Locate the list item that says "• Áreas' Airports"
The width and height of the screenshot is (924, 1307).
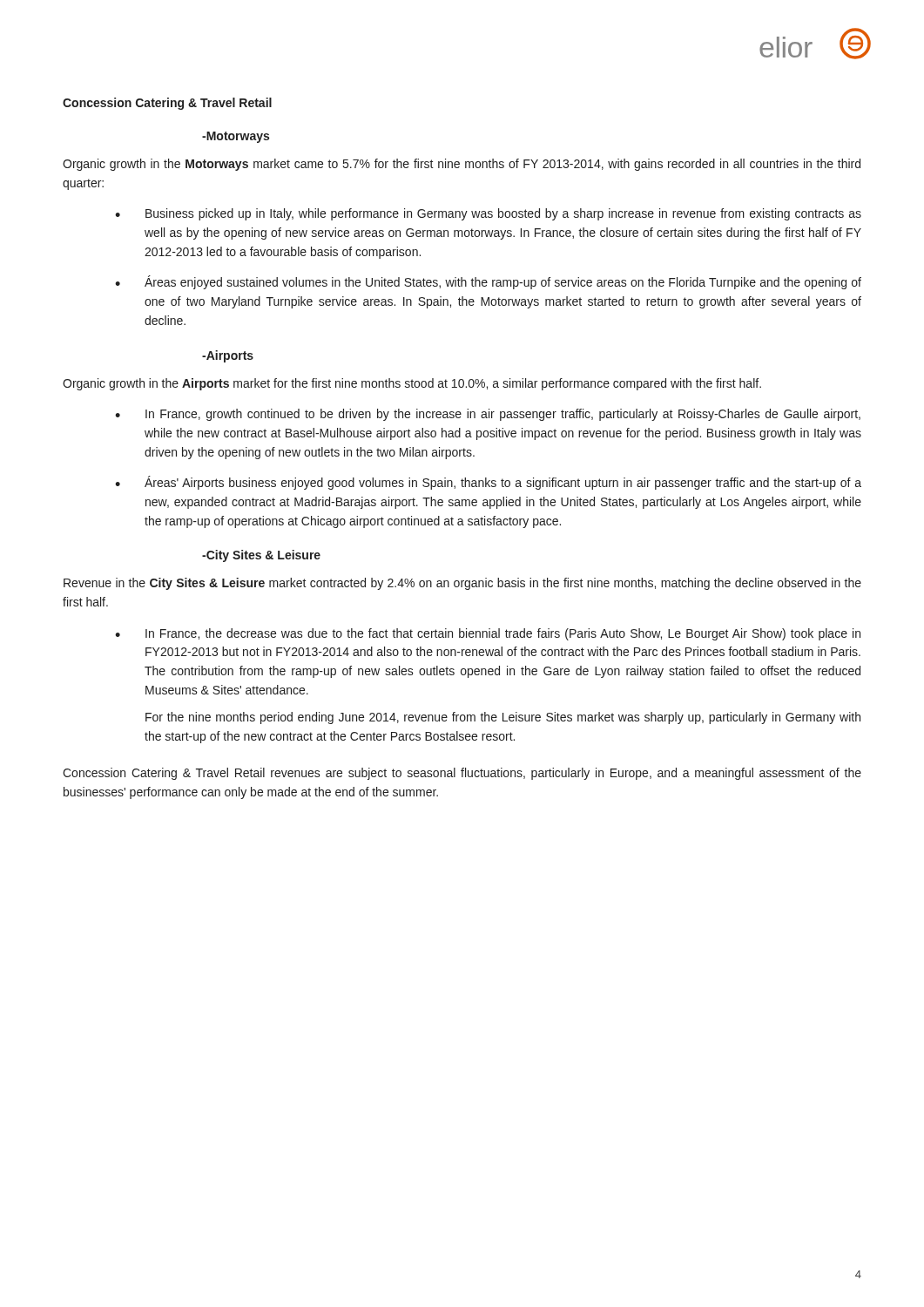point(488,503)
